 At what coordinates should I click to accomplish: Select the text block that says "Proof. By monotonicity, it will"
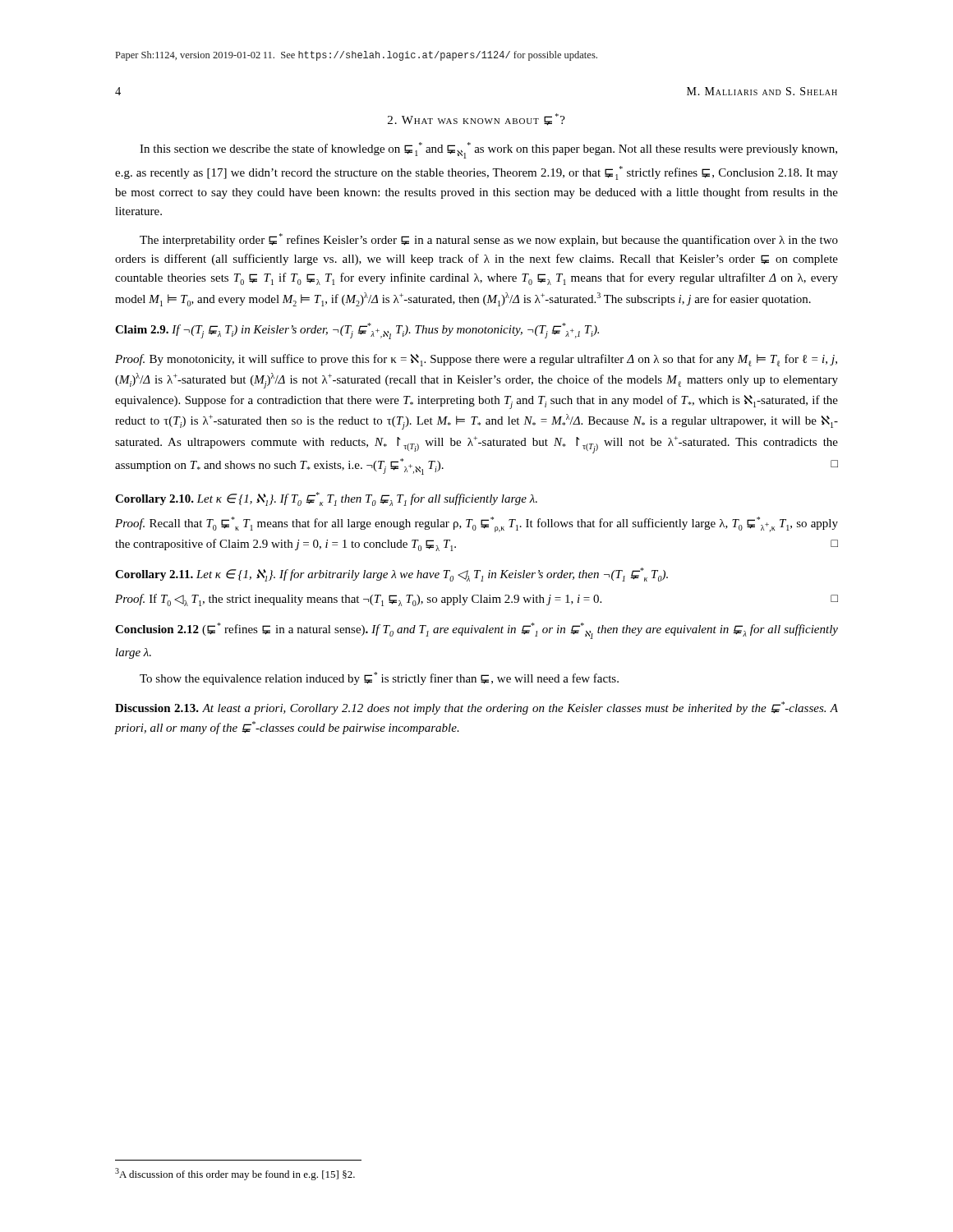(x=476, y=414)
